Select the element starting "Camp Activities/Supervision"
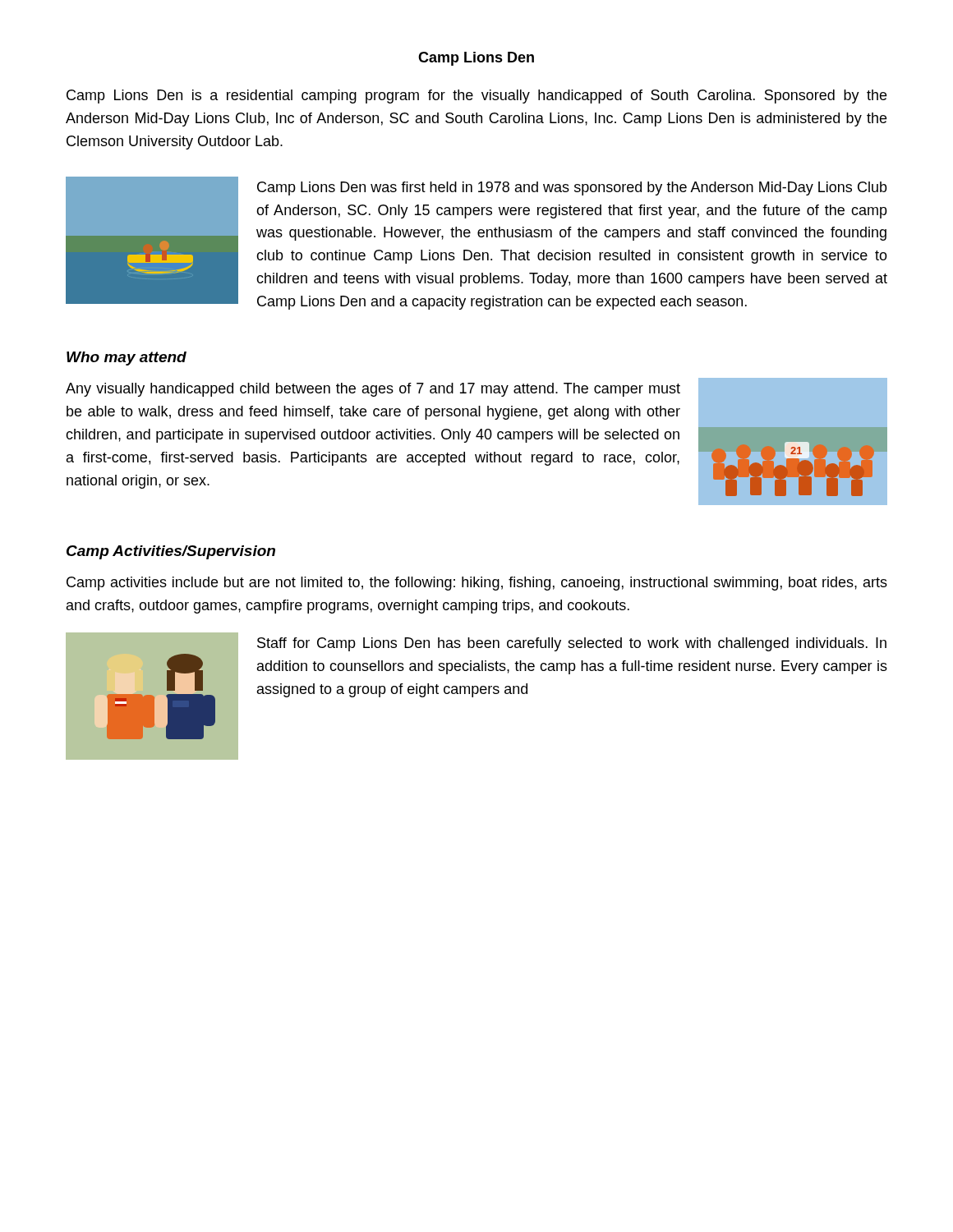The height and width of the screenshot is (1232, 953). pyautogui.click(x=171, y=551)
